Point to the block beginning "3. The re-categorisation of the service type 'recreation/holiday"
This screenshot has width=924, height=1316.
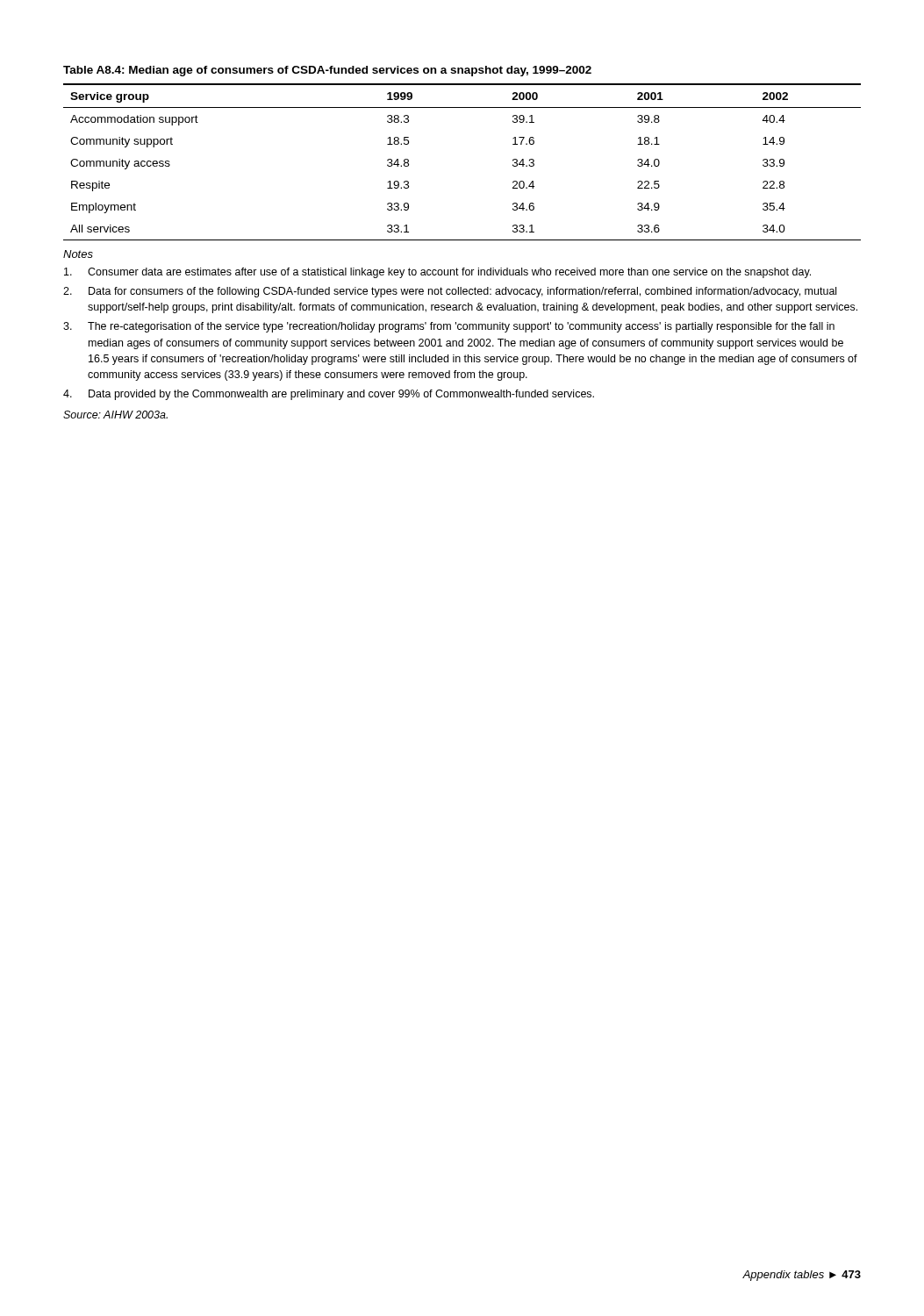tap(462, 351)
